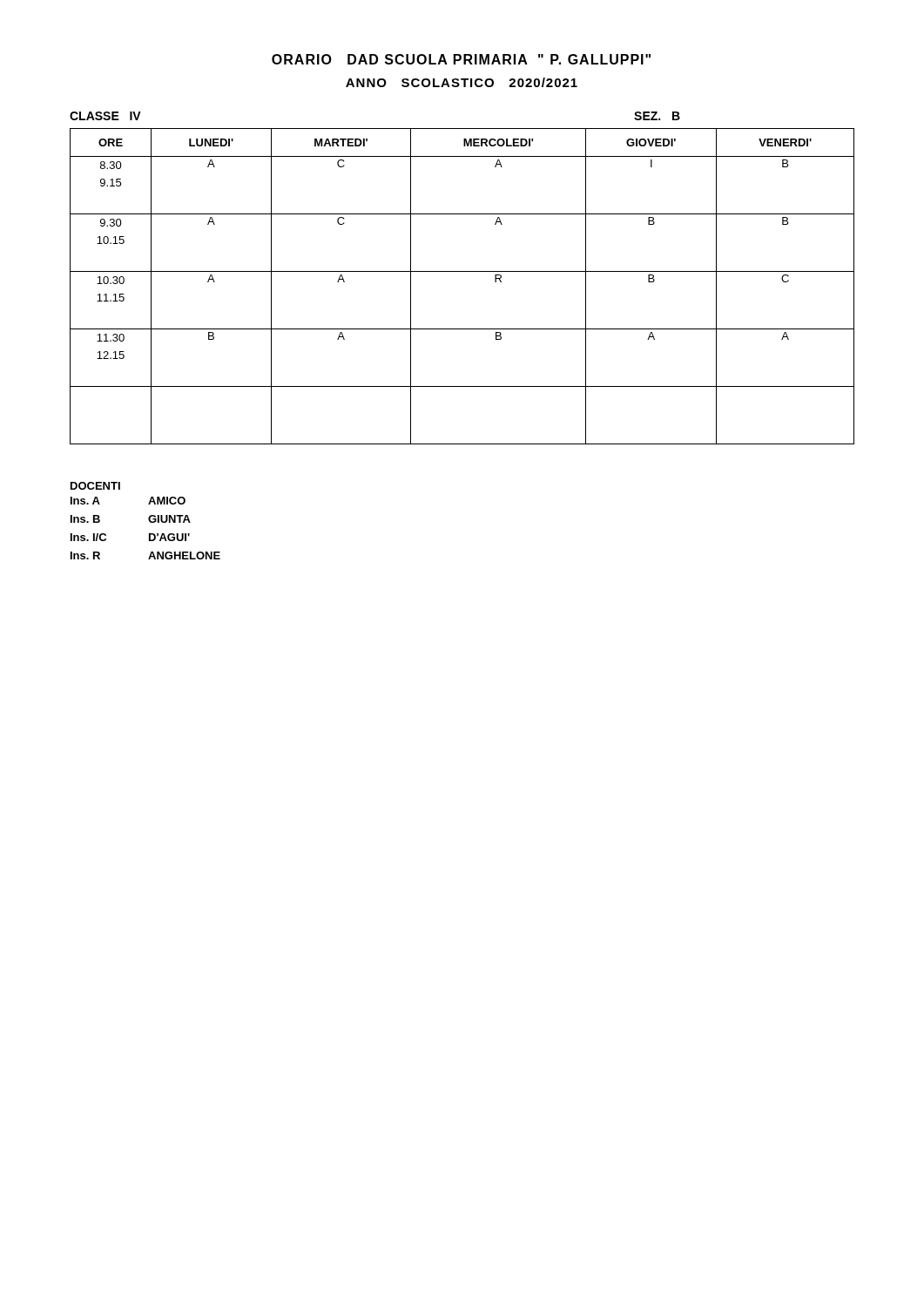Screen dimensions: 1307x924
Task: Find the list item that reads "Ins. B GIUNTA"
Action: [x=82, y=519]
